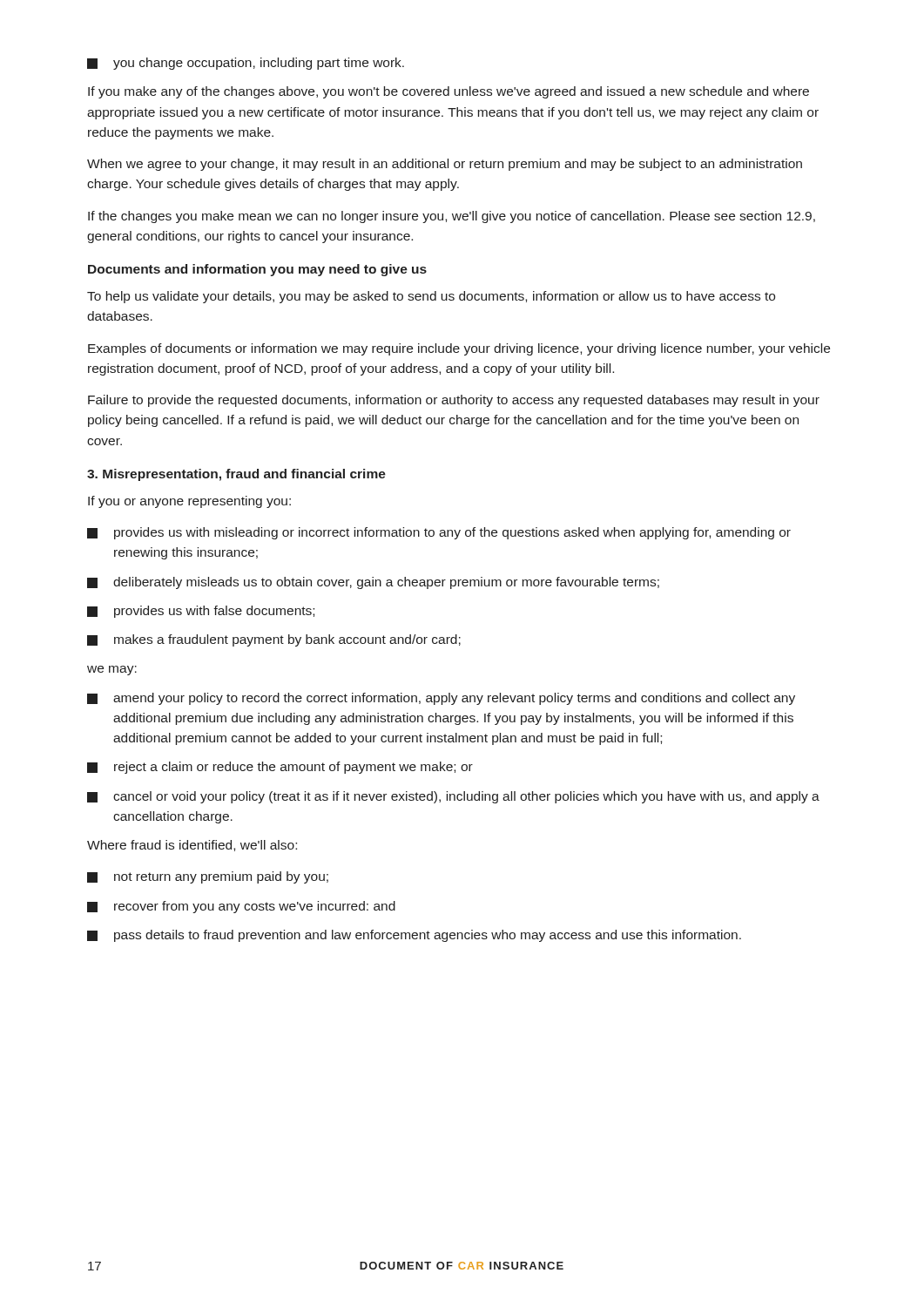Select the text starting "makes a fraudulent payment by bank account"
924x1307 pixels.
[462, 639]
